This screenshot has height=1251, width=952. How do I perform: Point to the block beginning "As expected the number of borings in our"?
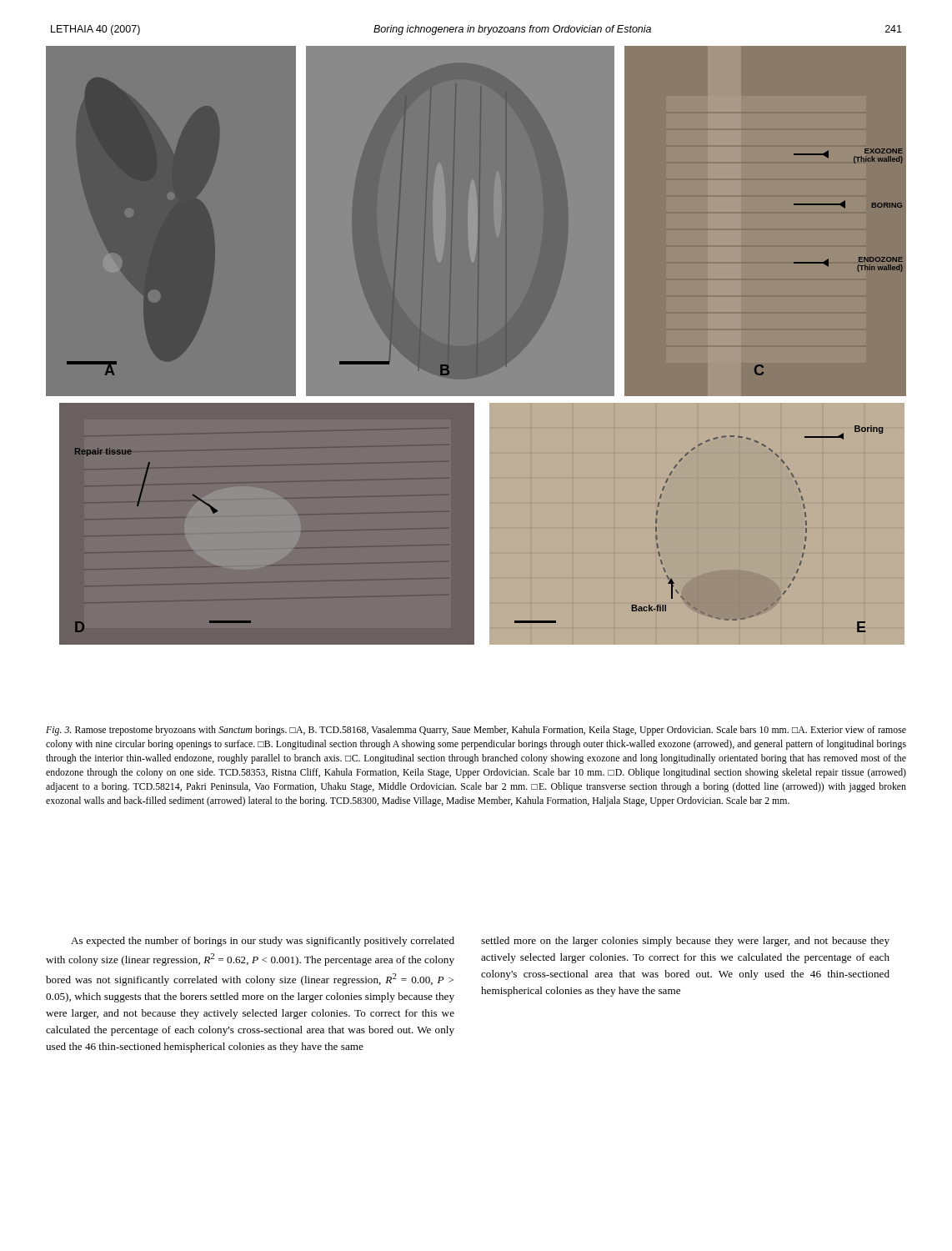480,942
